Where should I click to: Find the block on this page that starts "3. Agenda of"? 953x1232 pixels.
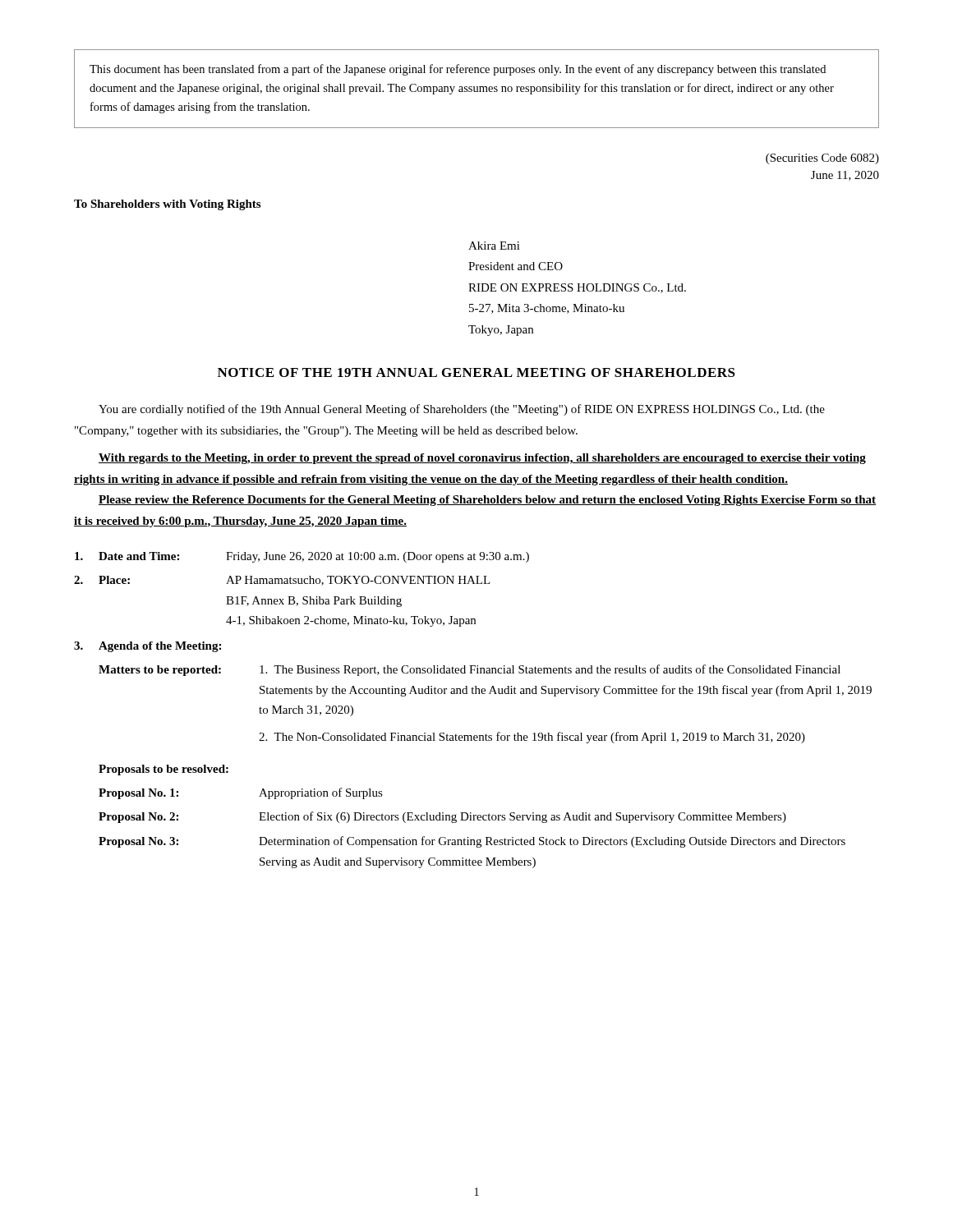pyautogui.click(x=147, y=647)
